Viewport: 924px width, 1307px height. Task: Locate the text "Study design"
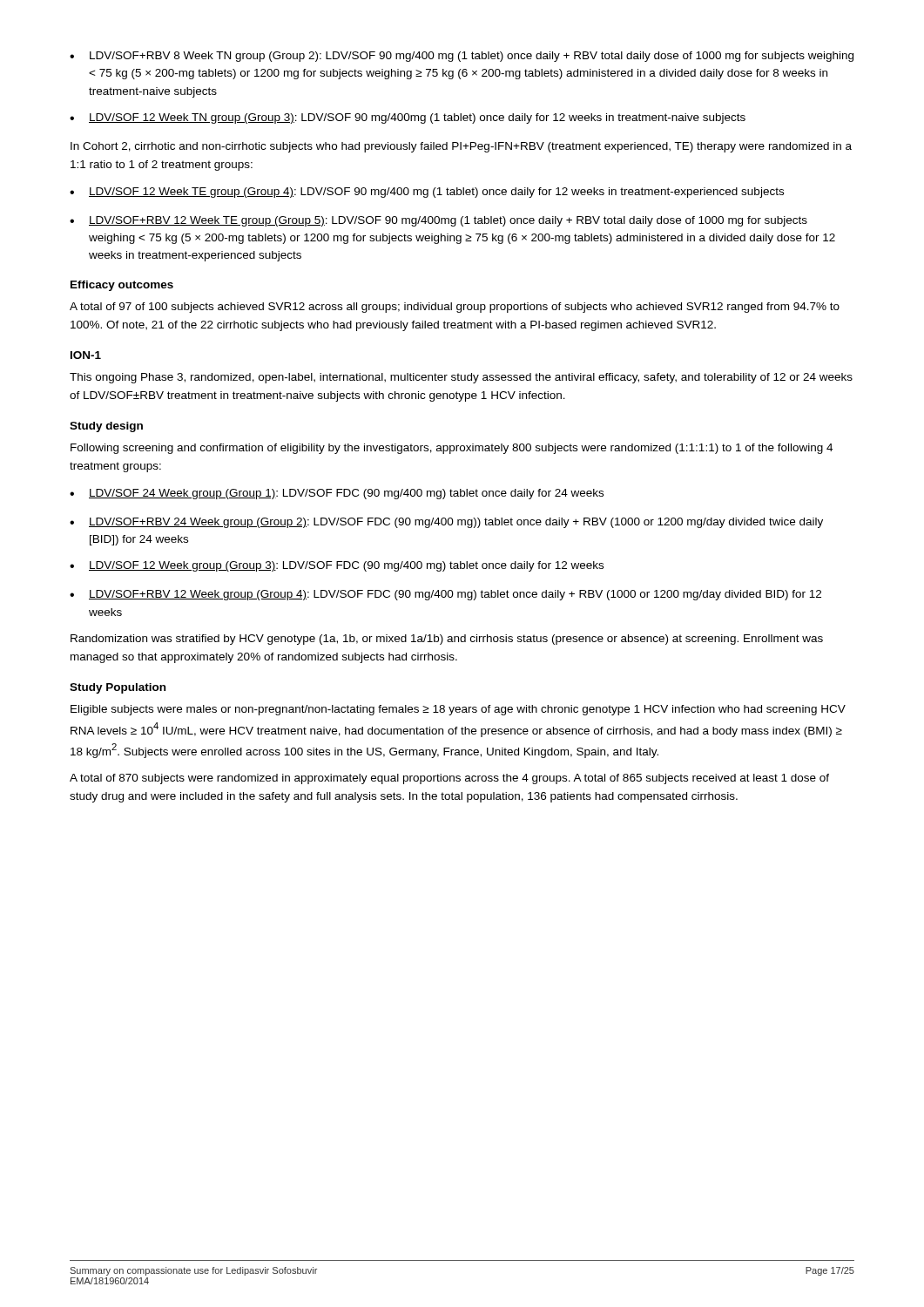point(107,426)
